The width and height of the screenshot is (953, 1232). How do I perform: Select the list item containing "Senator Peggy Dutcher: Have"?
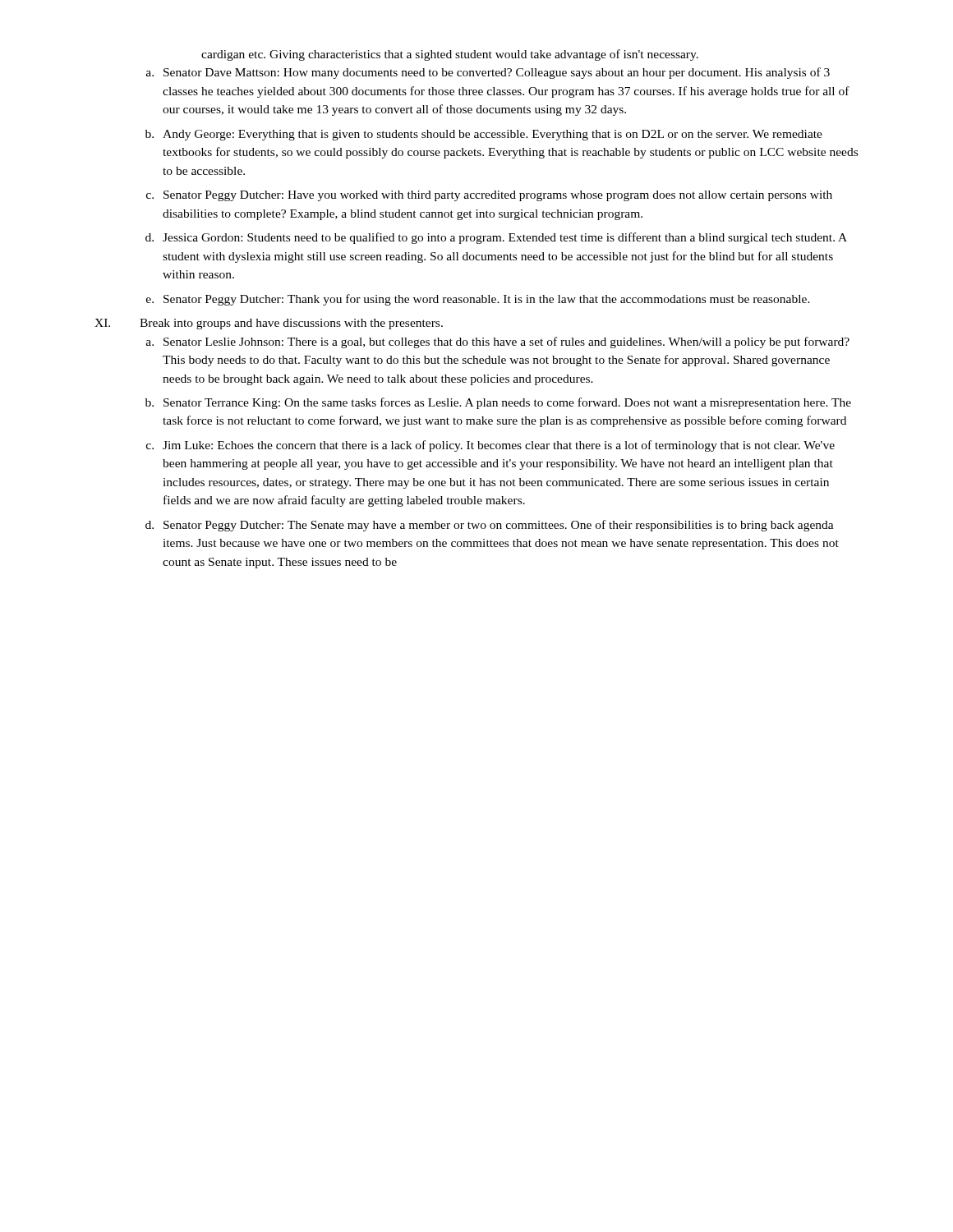(498, 204)
